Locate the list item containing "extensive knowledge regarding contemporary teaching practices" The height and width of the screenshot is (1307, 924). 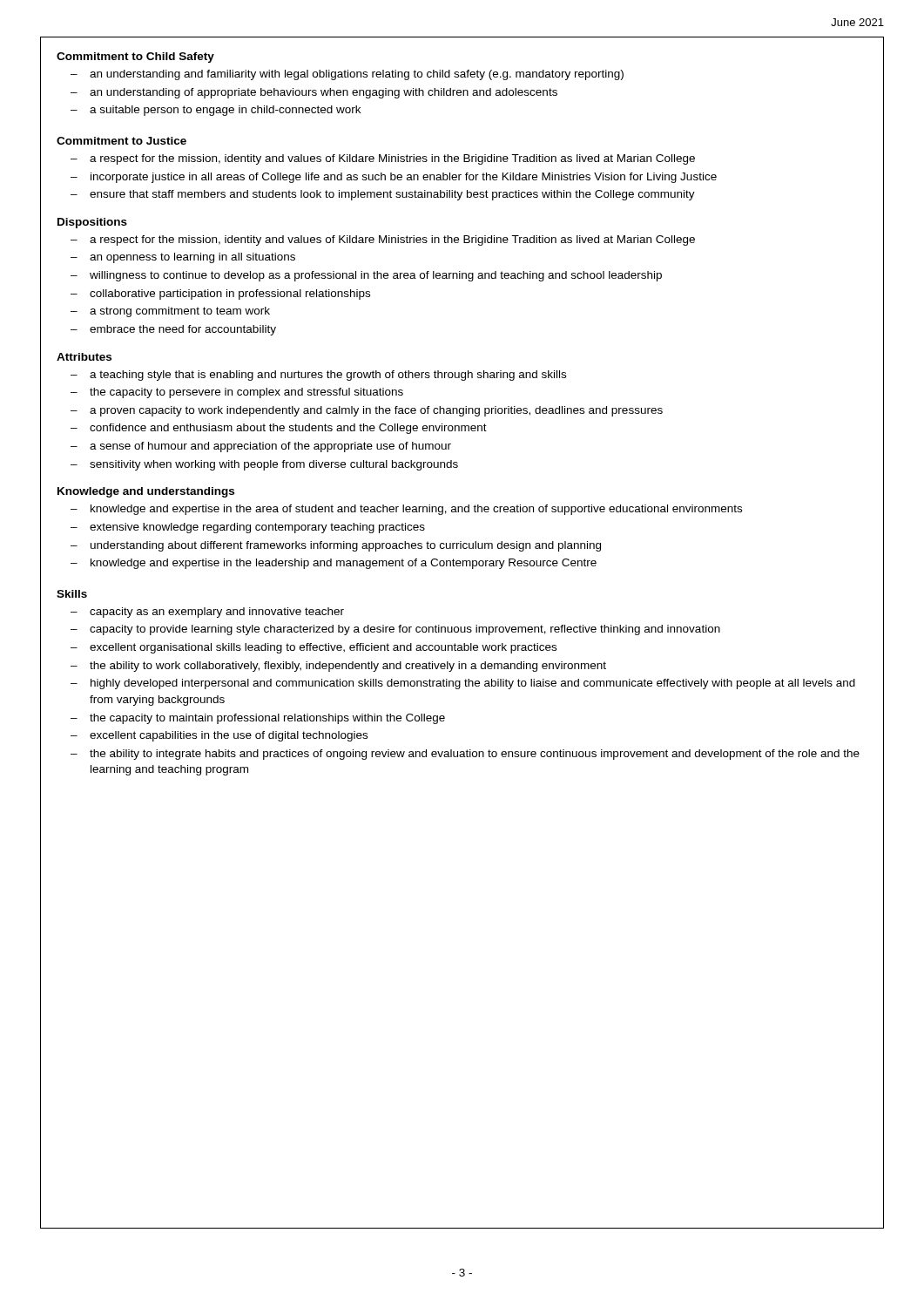257,527
